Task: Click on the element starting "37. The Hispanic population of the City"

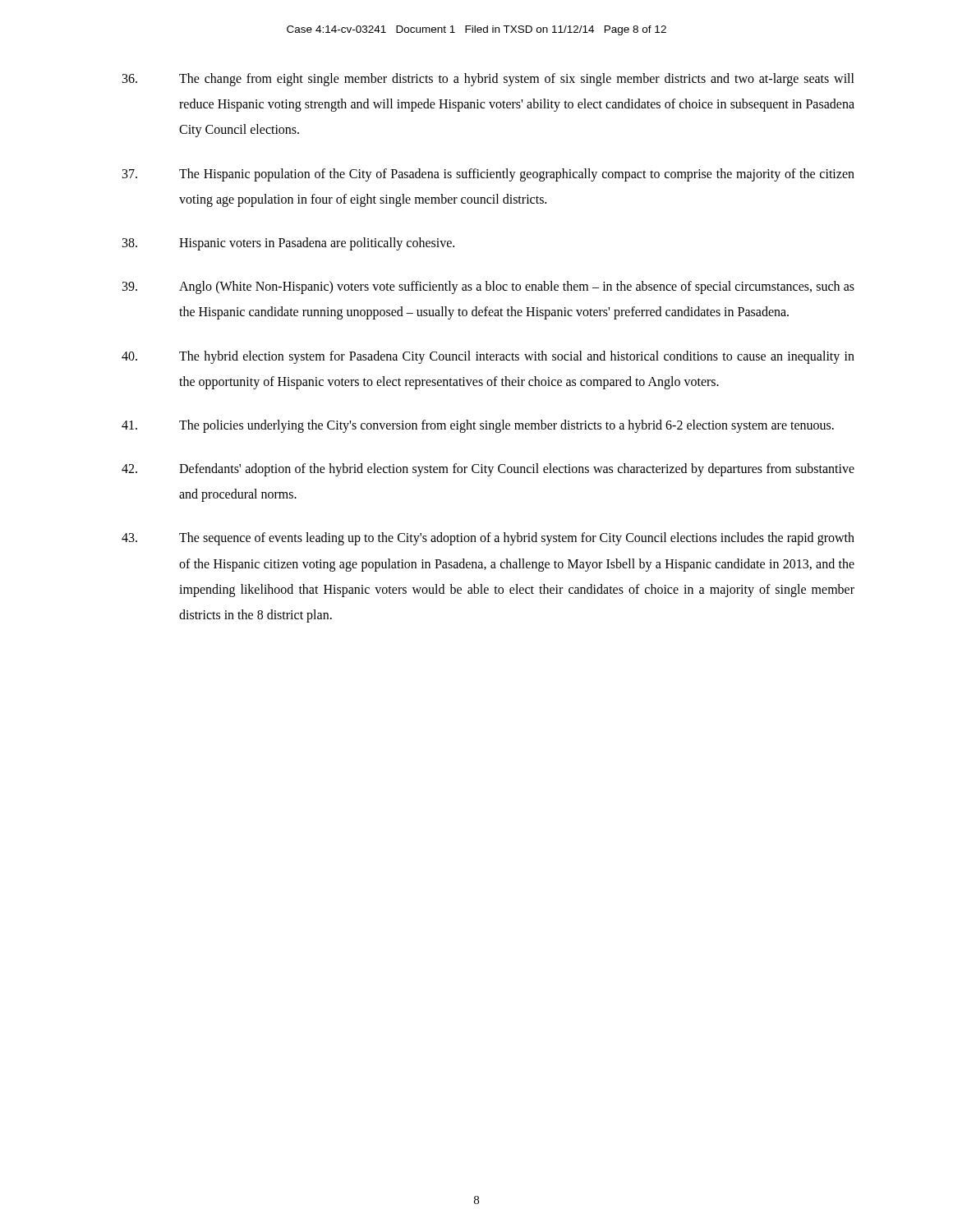Action: [488, 186]
